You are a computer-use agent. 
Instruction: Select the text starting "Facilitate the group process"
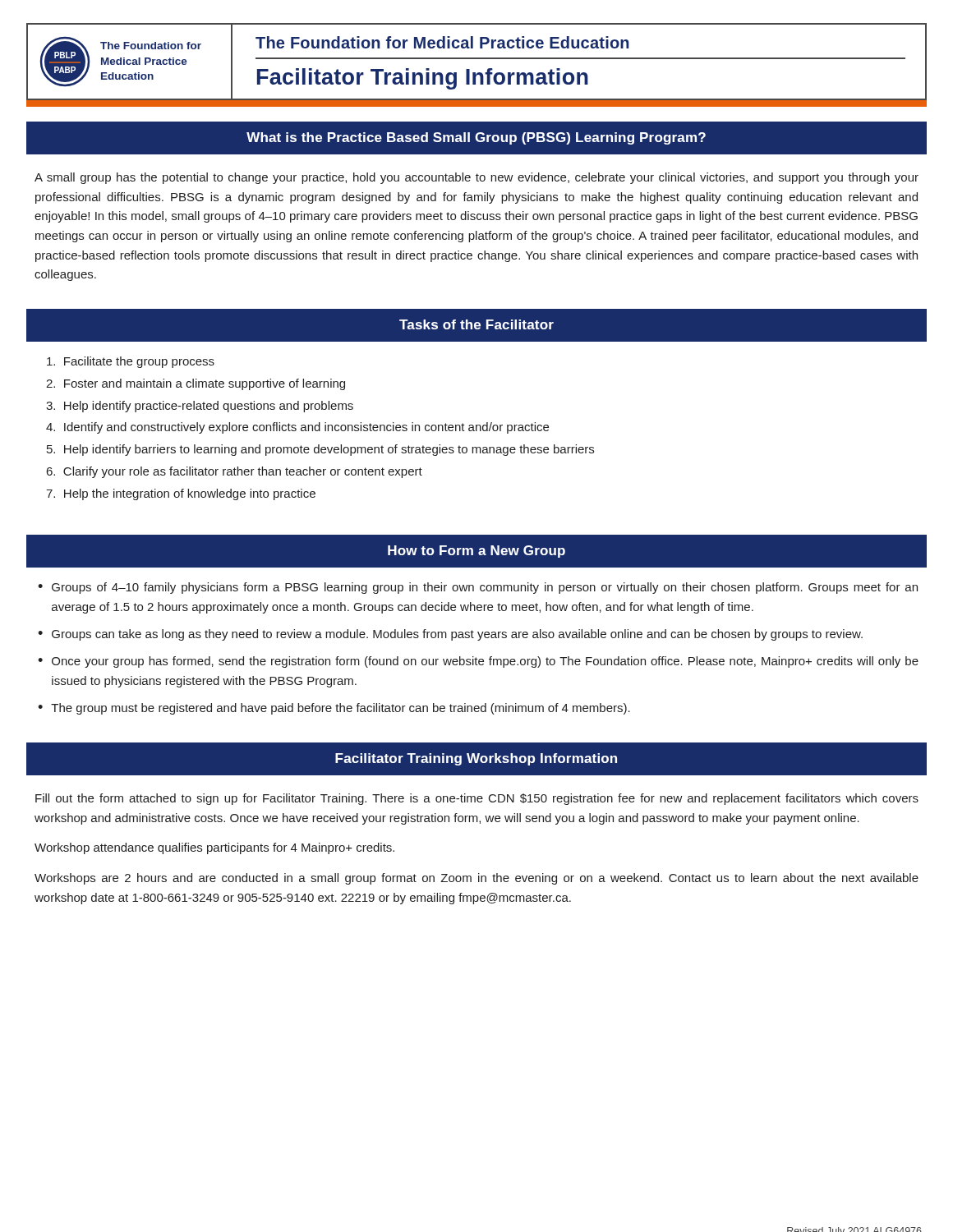pyautogui.click(x=130, y=361)
